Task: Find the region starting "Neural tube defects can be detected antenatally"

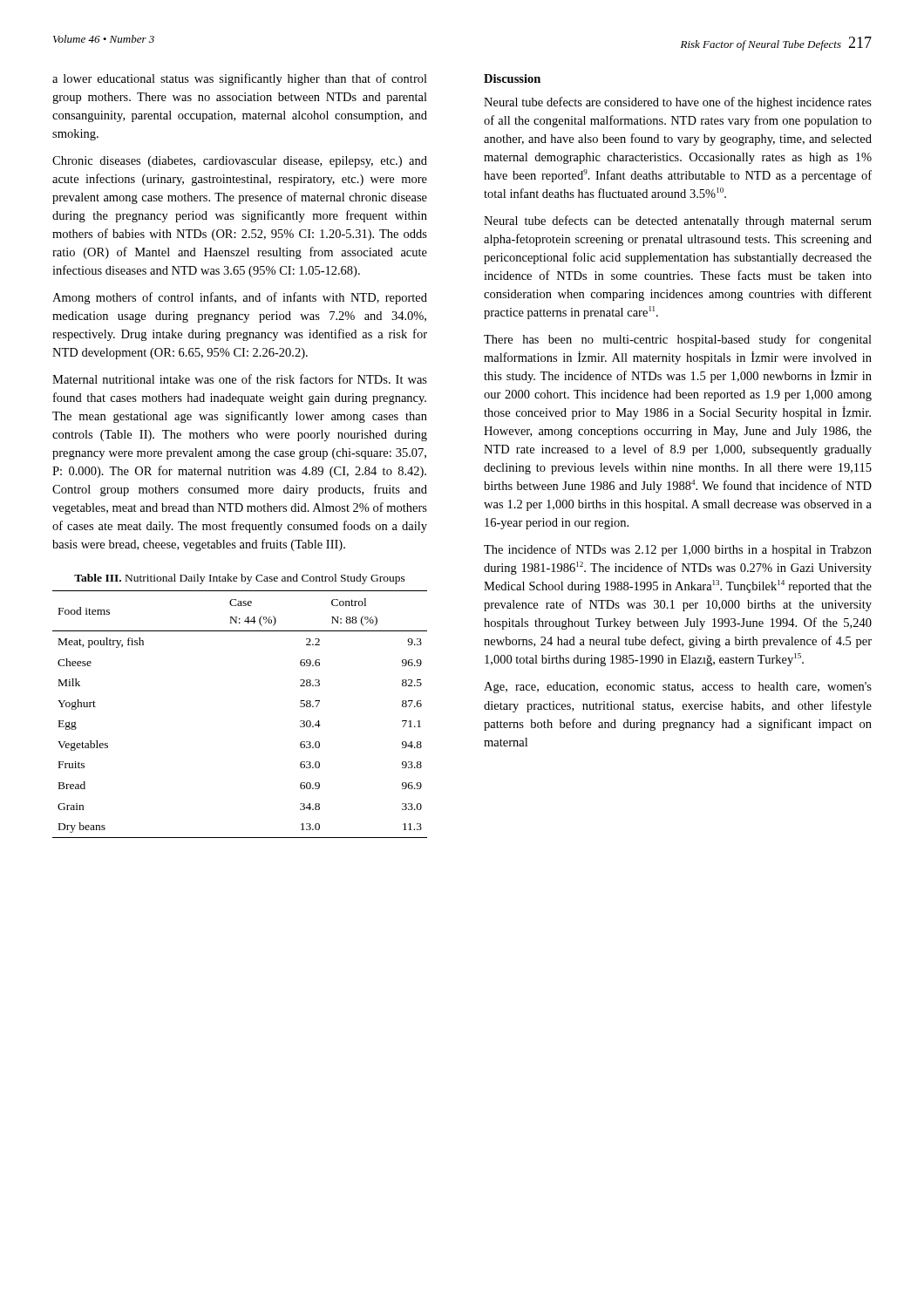Action: pos(678,267)
